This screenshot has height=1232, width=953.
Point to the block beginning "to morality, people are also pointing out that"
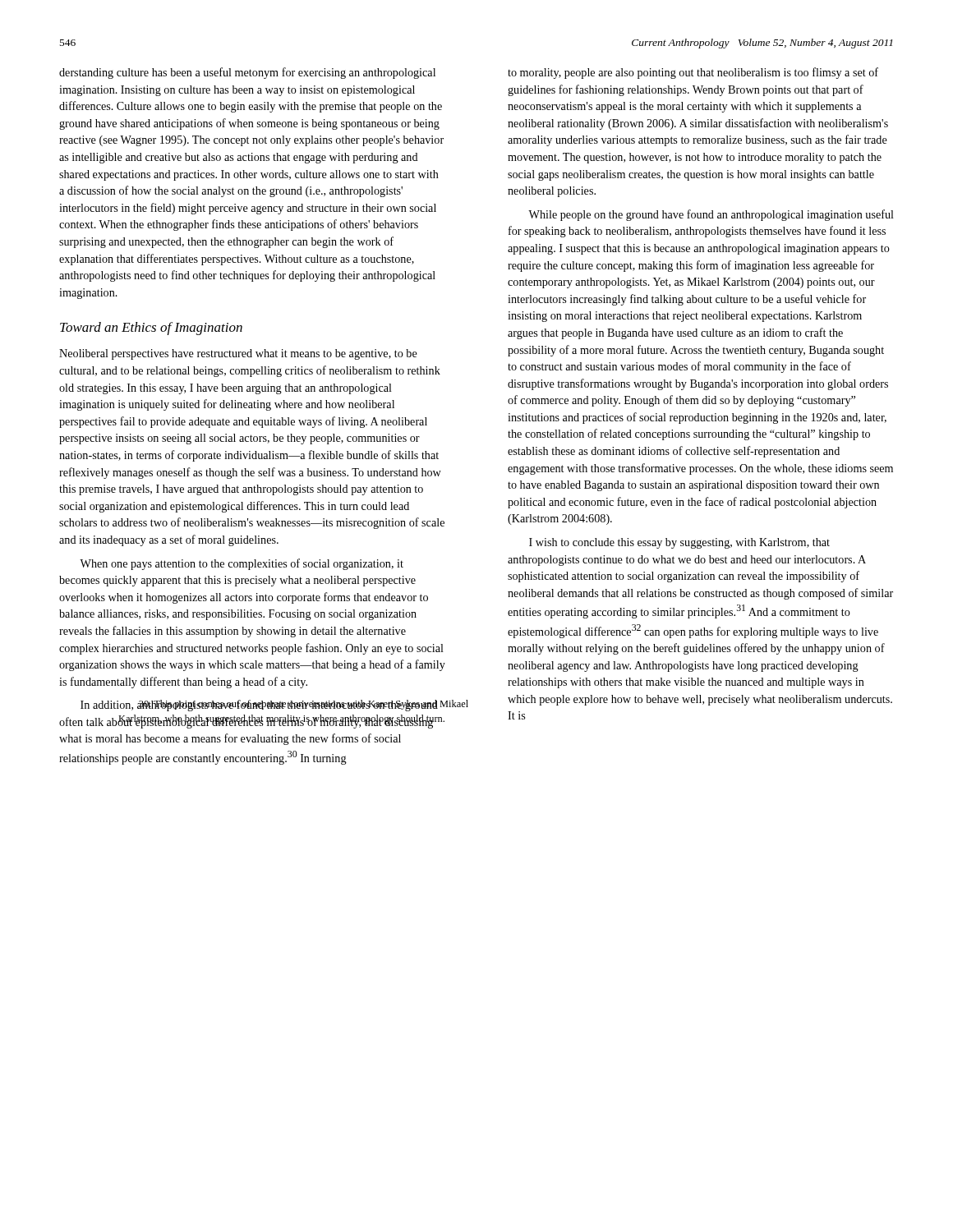[x=701, y=394]
